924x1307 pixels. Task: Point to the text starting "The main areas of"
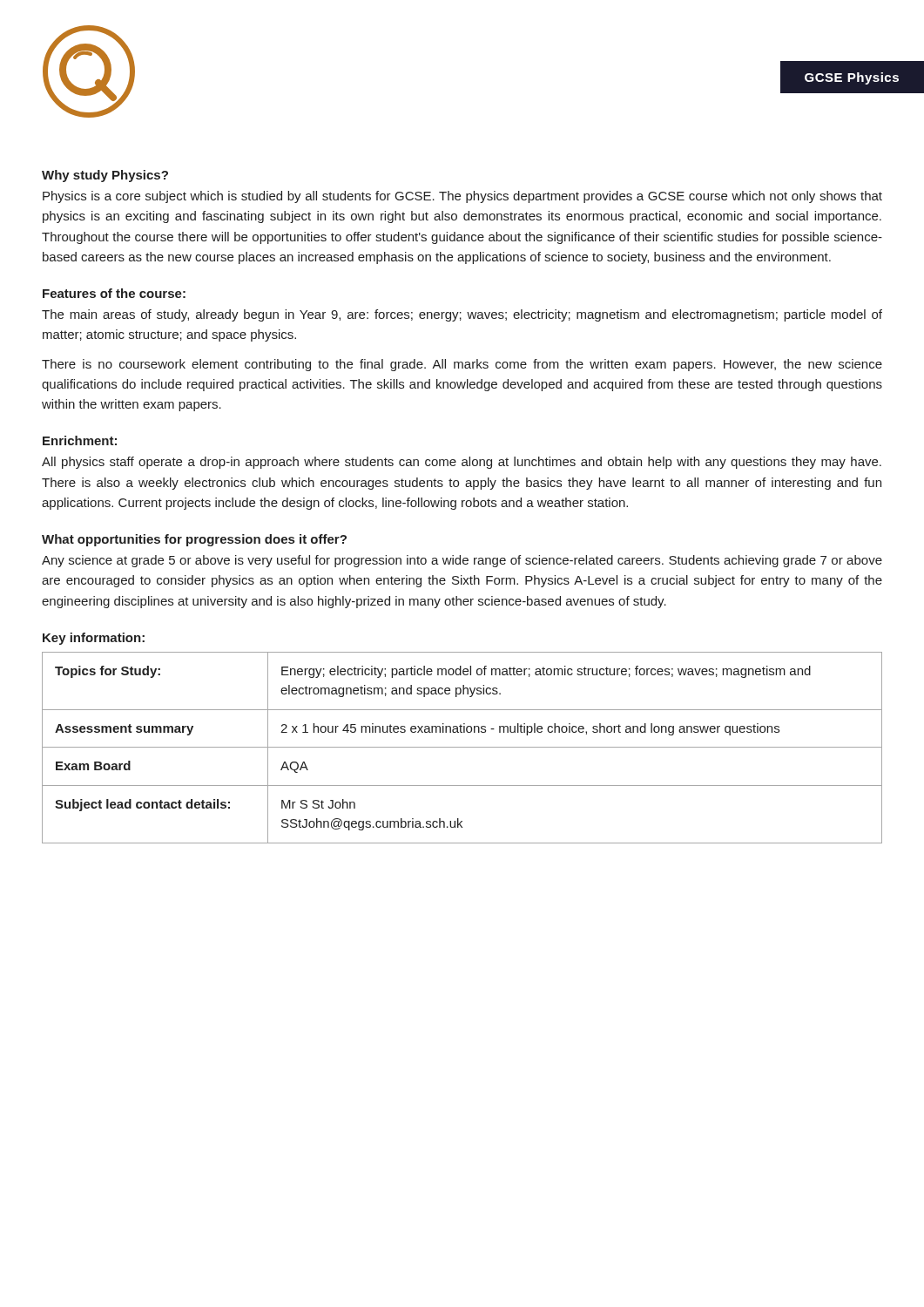click(x=462, y=324)
